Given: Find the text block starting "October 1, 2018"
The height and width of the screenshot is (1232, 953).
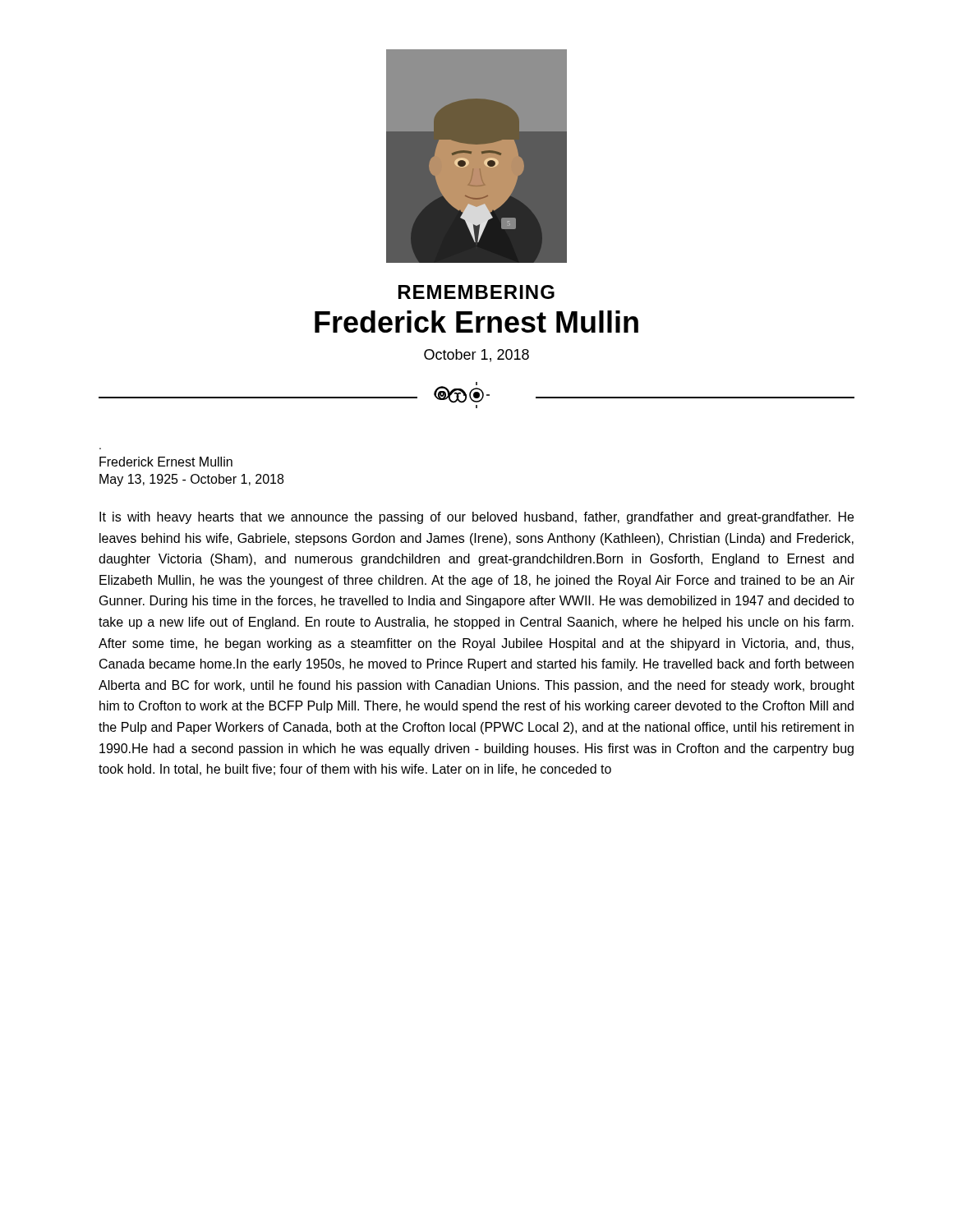Looking at the screenshot, I should 476,355.
